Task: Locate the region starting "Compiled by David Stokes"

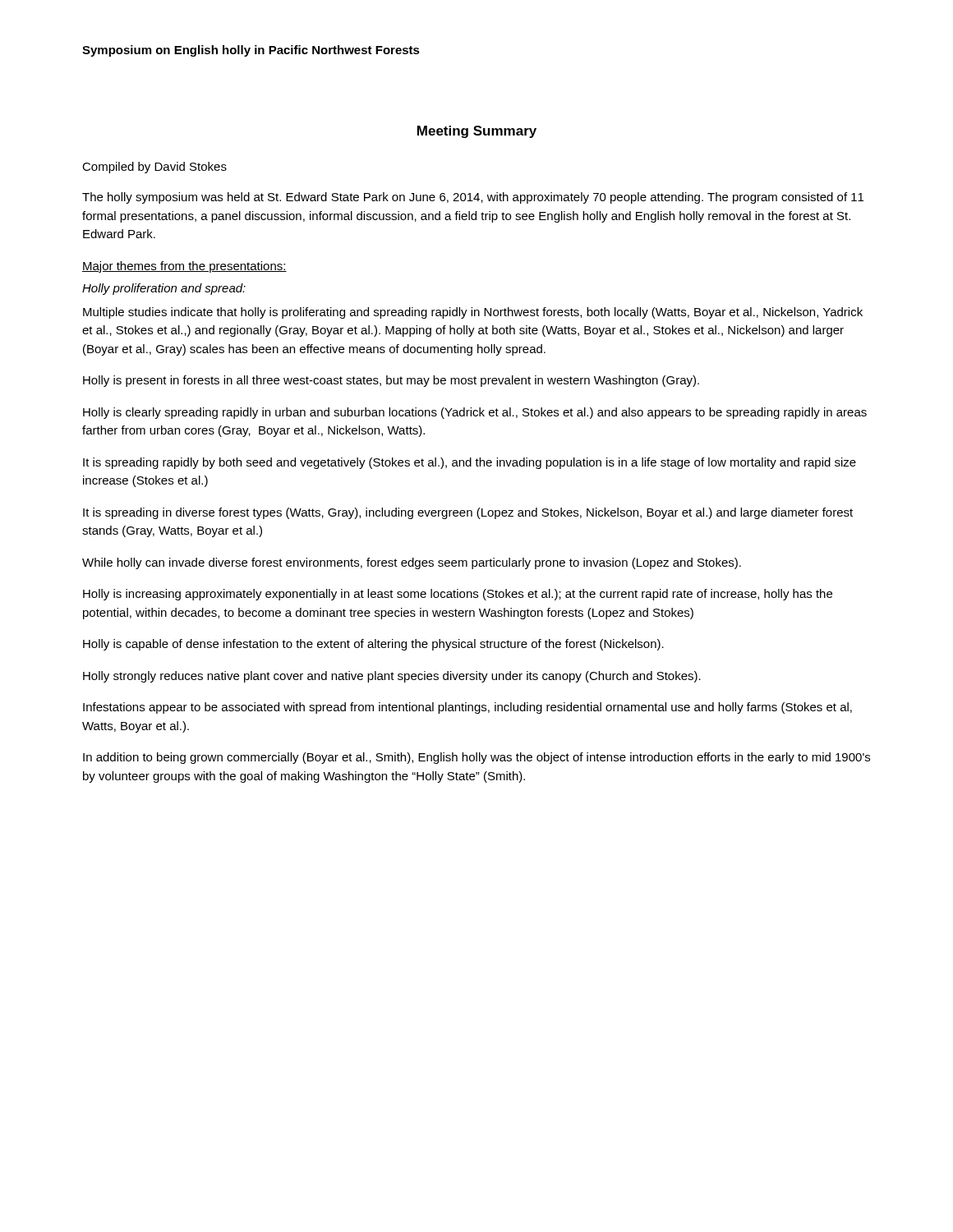Action: pyautogui.click(x=154, y=166)
